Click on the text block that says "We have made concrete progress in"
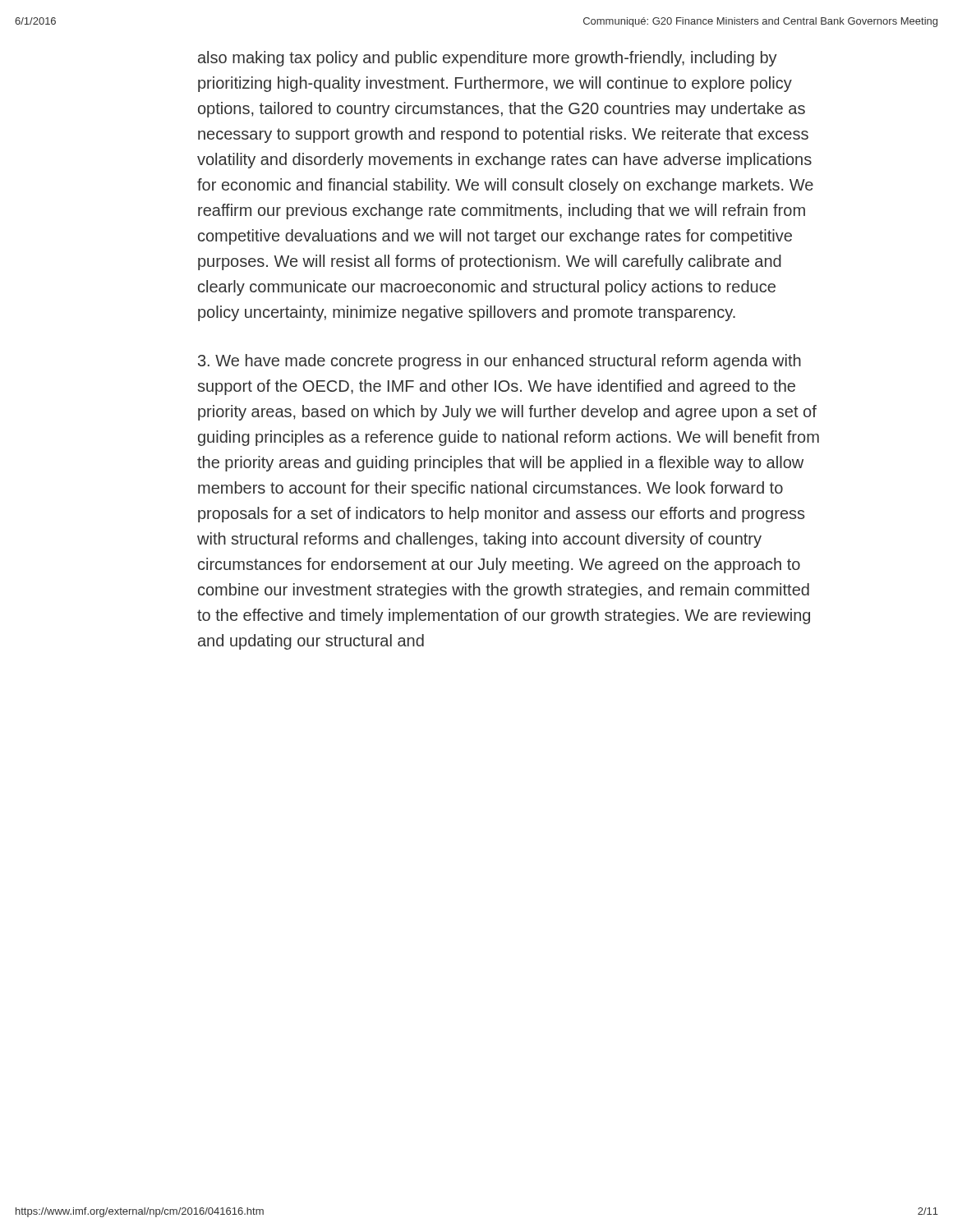 coord(509,501)
